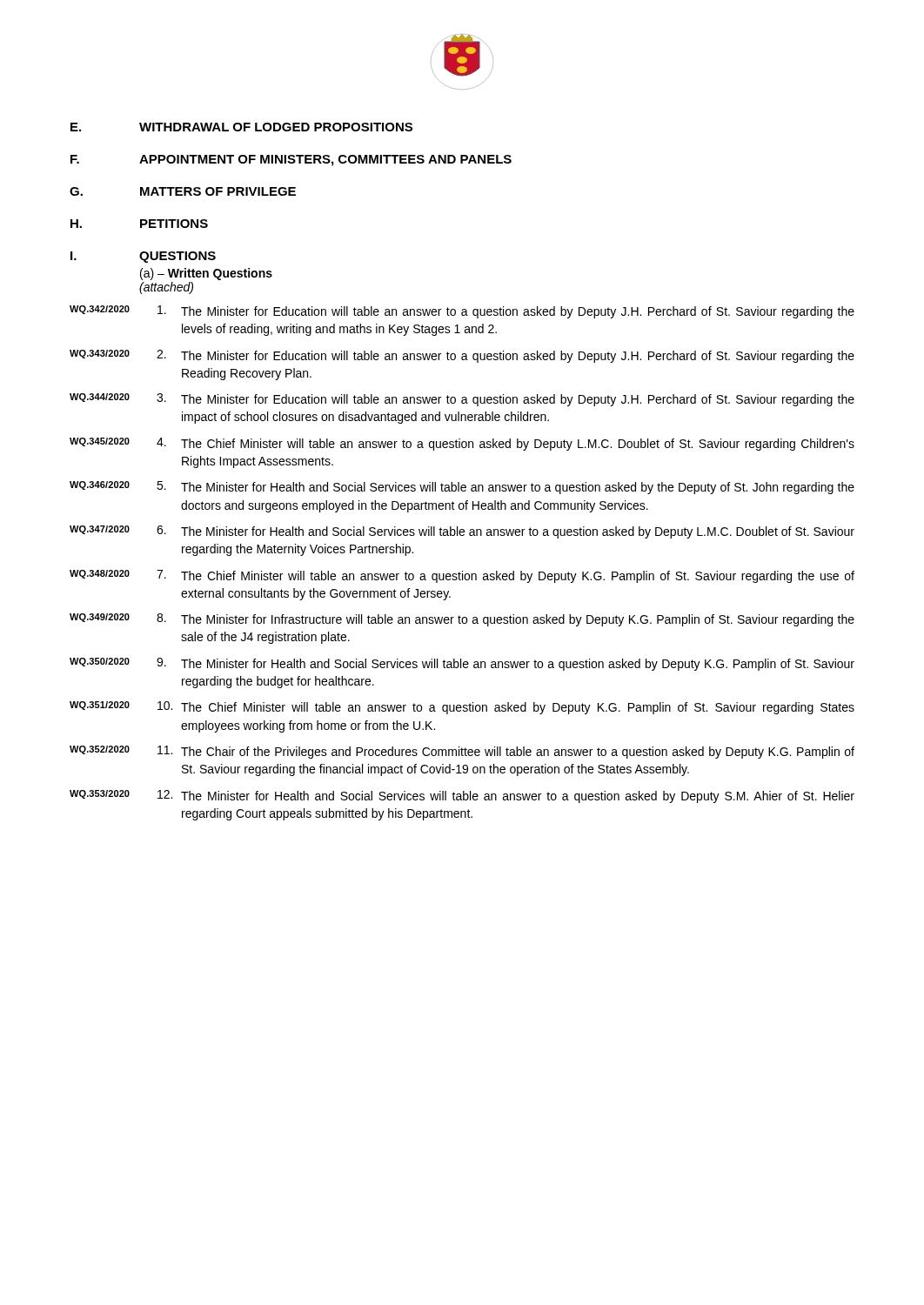Point to the text starting "H. PETITIONS"
The image size is (924, 1305).
click(139, 223)
